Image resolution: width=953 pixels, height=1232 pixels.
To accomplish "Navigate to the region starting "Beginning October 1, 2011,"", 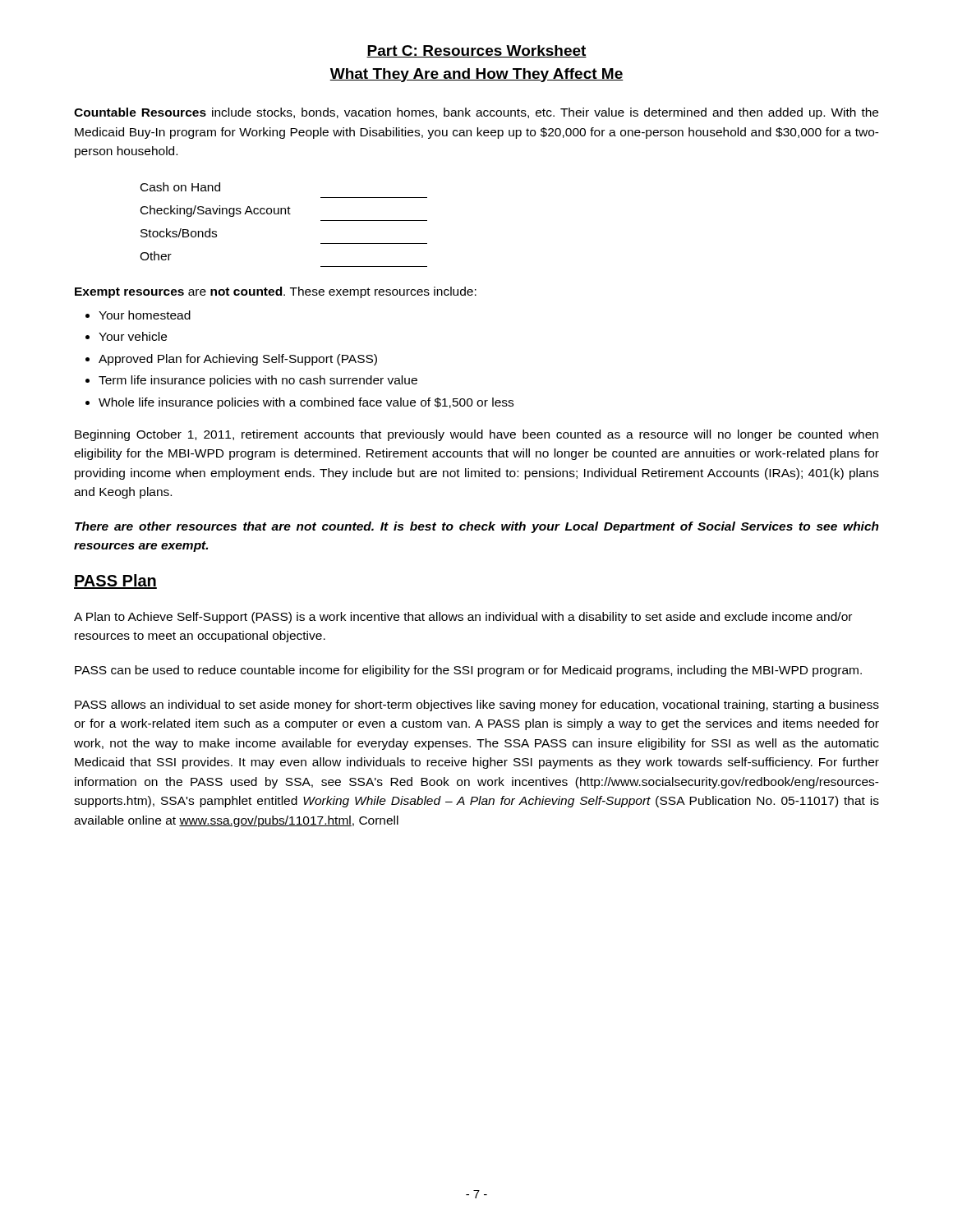I will click(x=476, y=463).
